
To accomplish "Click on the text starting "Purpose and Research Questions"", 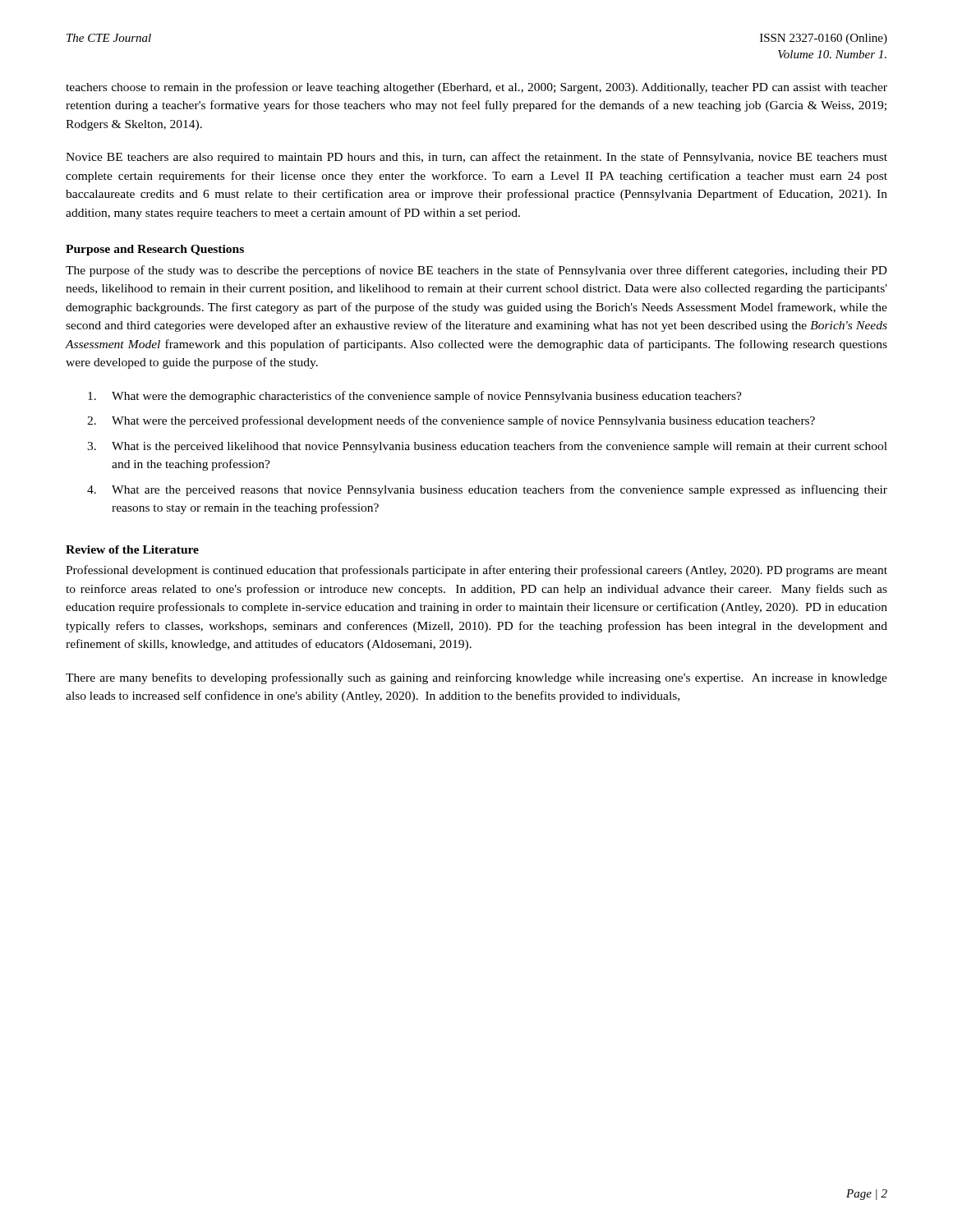I will click(155, 249).
